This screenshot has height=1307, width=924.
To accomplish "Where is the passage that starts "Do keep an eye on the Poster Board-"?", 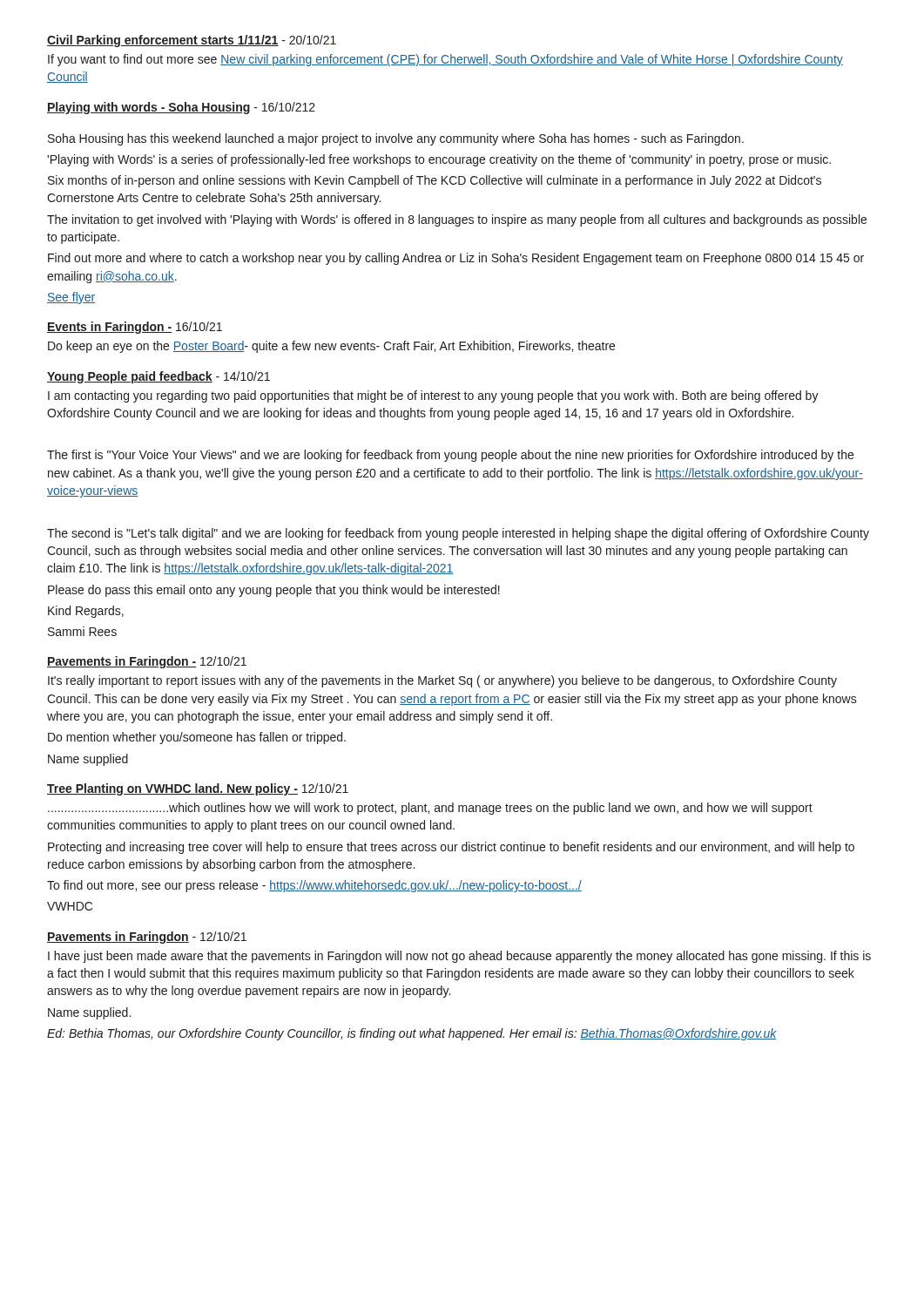I will click(462, 346).
